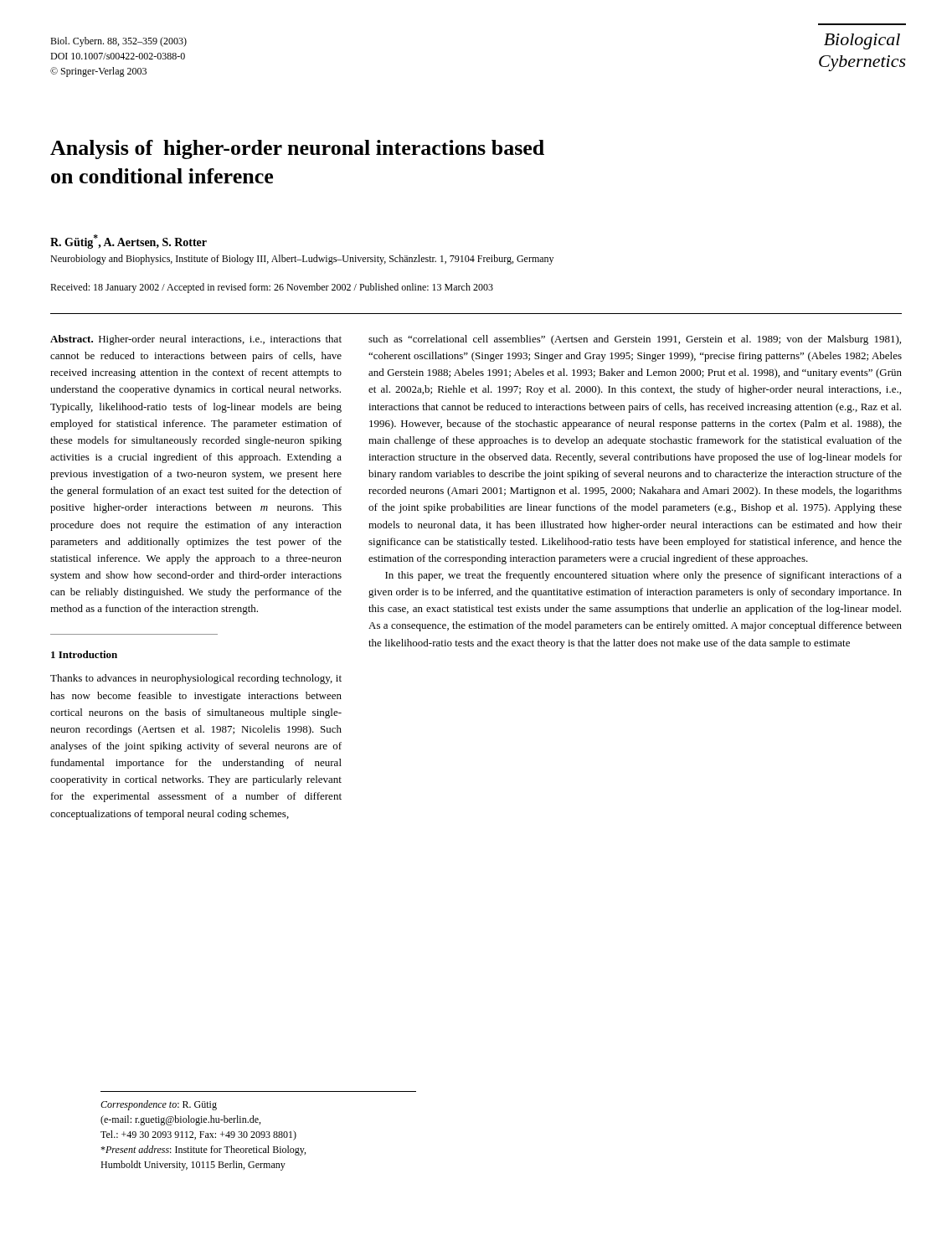
Task: Where is the passage that starts "Received: 18 January 2002 /"?
Action: [272, 287]
